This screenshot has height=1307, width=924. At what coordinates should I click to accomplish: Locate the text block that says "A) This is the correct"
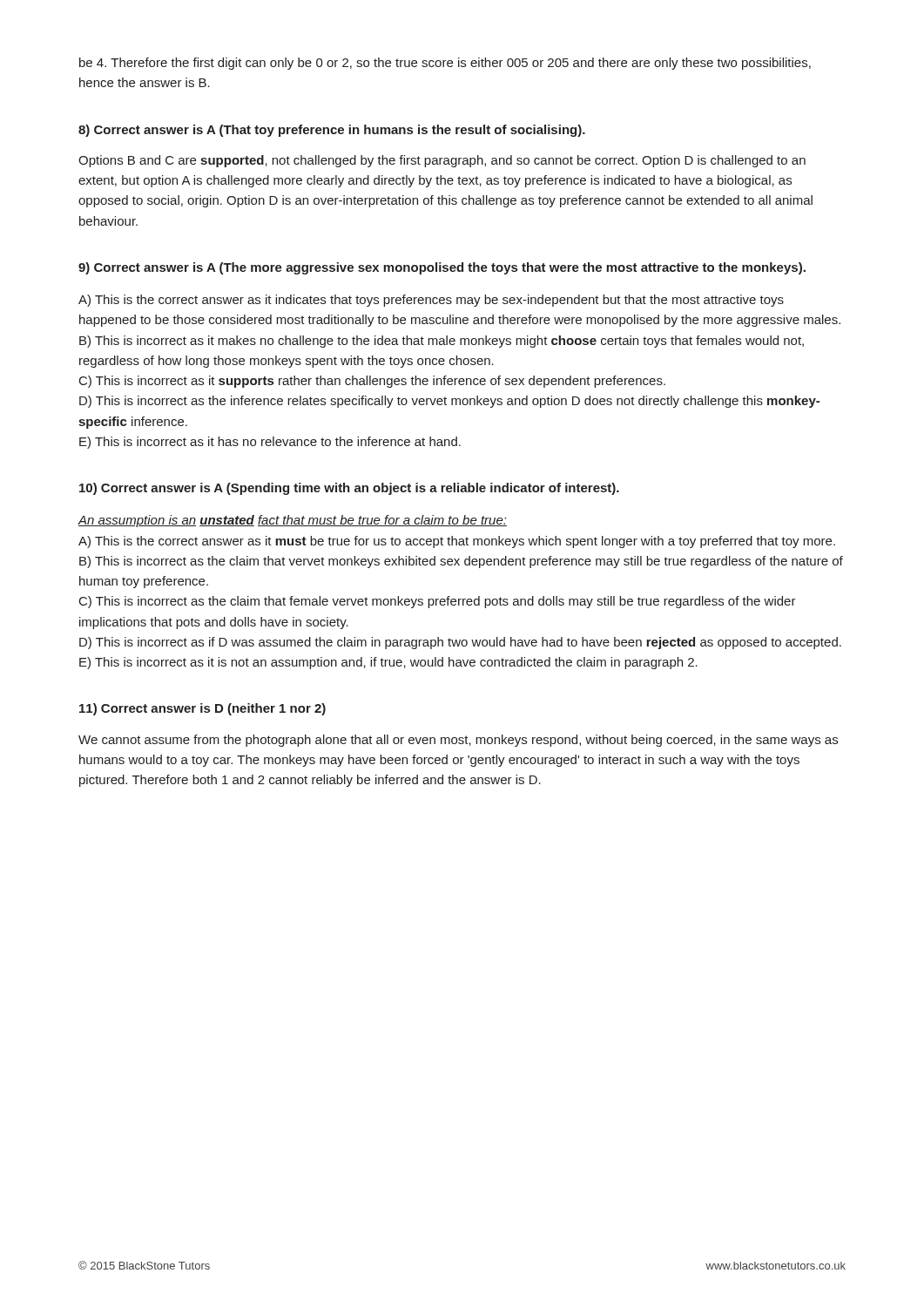click(x=460, y=370)
